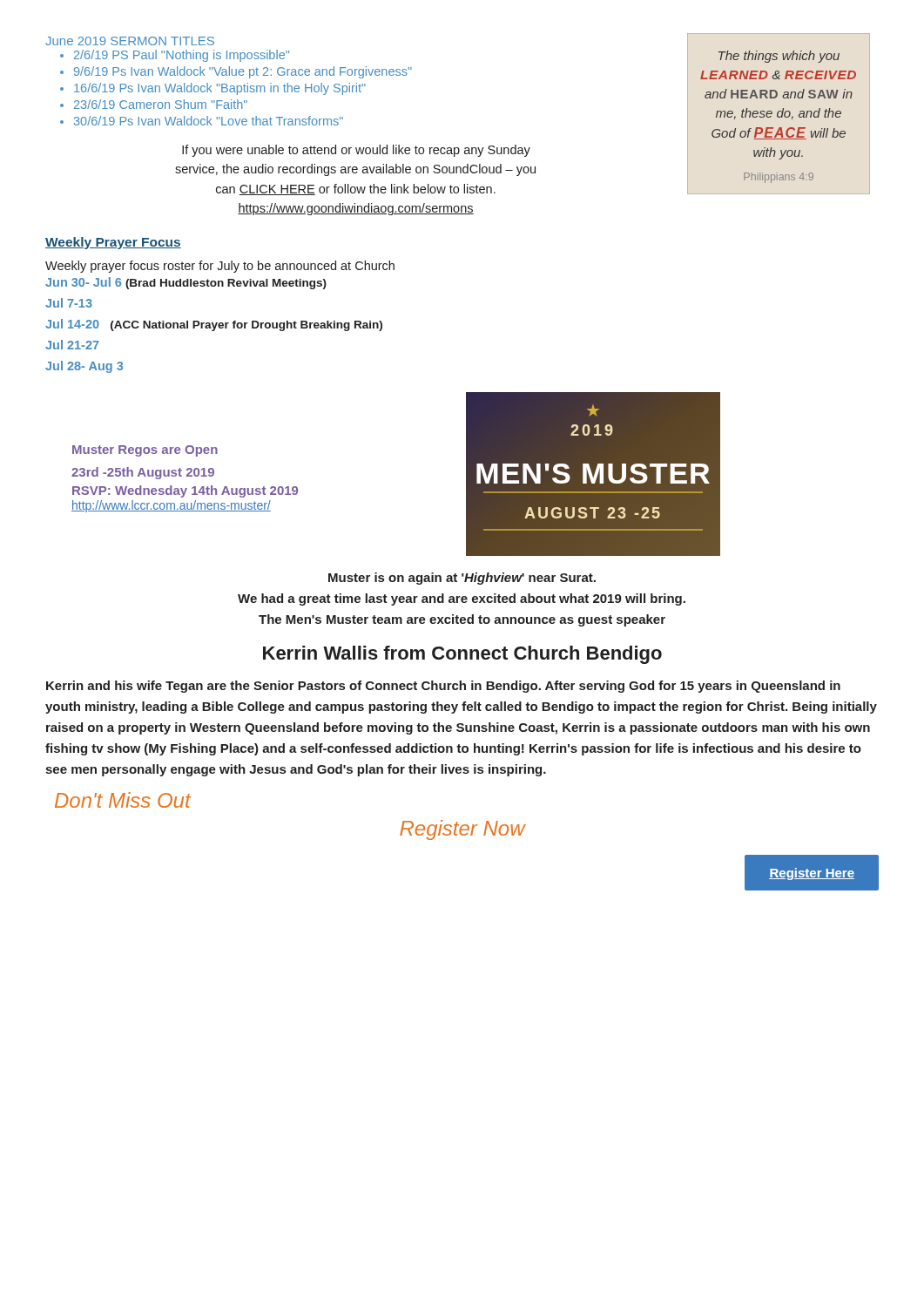Click on the list item that says "9/6/19 Ps Ivan Waldock "Value"
The width and height of the screenshot is (924, 1307).
[243, 71]
